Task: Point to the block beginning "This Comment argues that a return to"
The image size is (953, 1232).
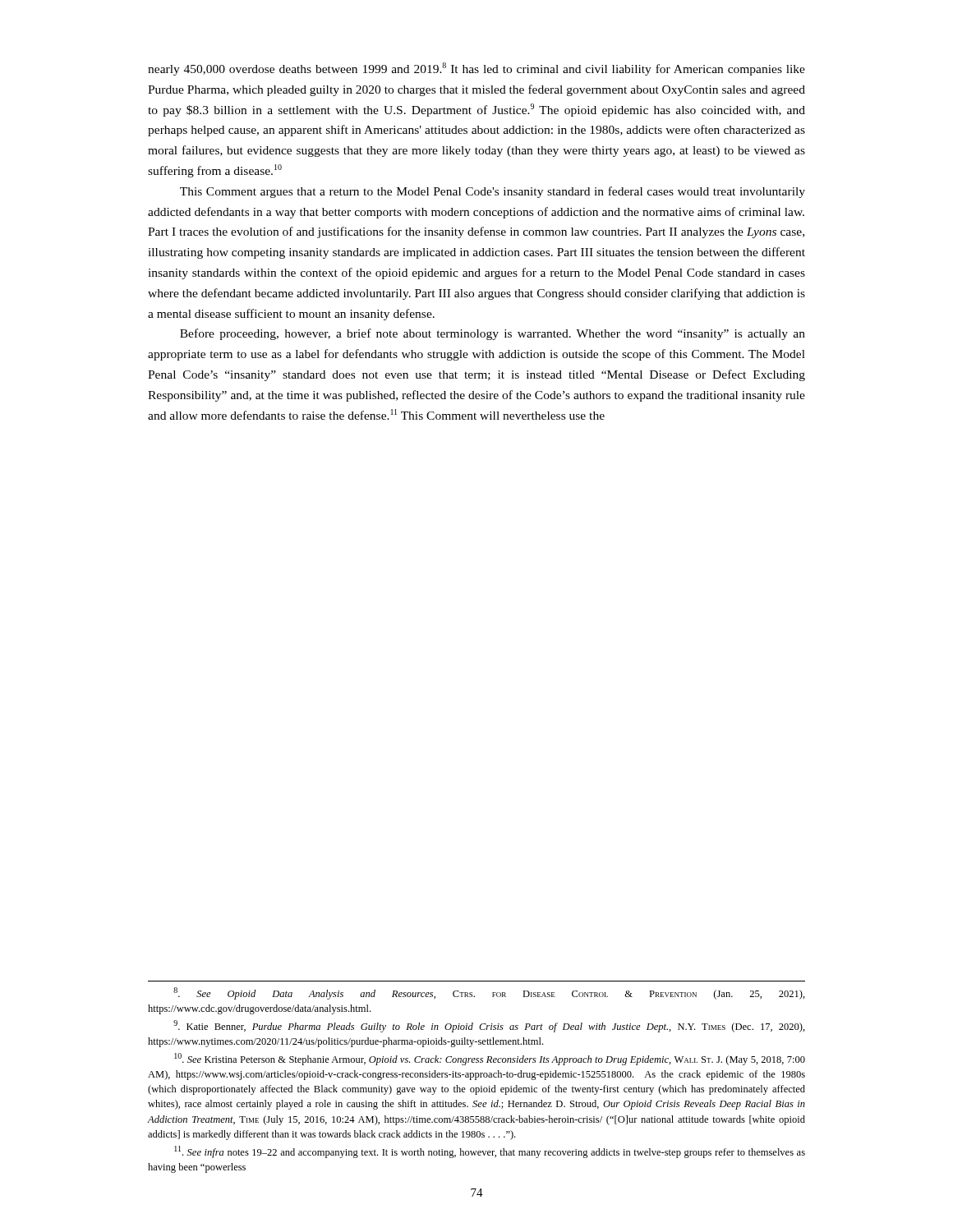Action: coord(476,253)
